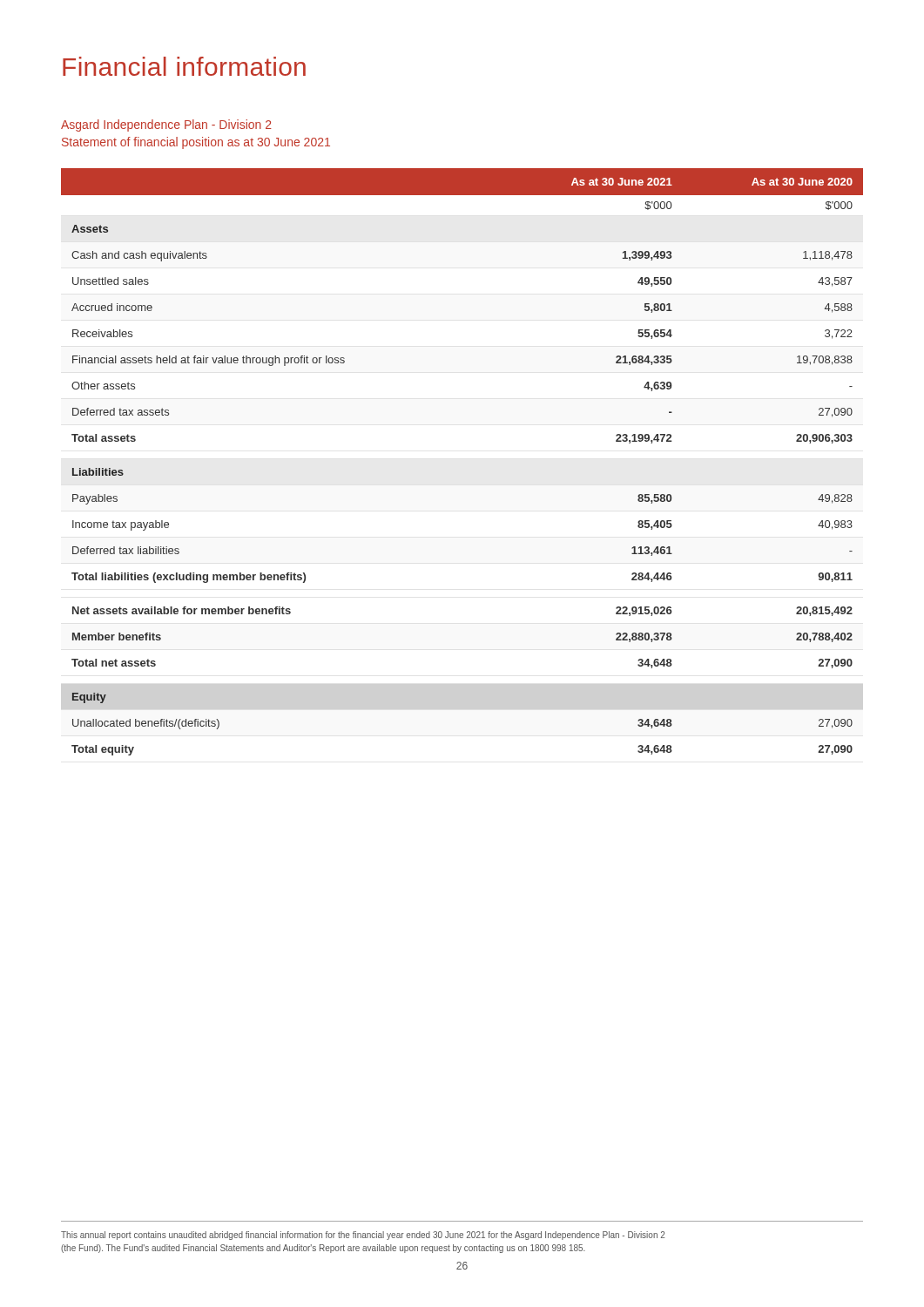The image size is (924, 1307).
Task: Select the text block starting "Financial information"
Action: [184, 67]
